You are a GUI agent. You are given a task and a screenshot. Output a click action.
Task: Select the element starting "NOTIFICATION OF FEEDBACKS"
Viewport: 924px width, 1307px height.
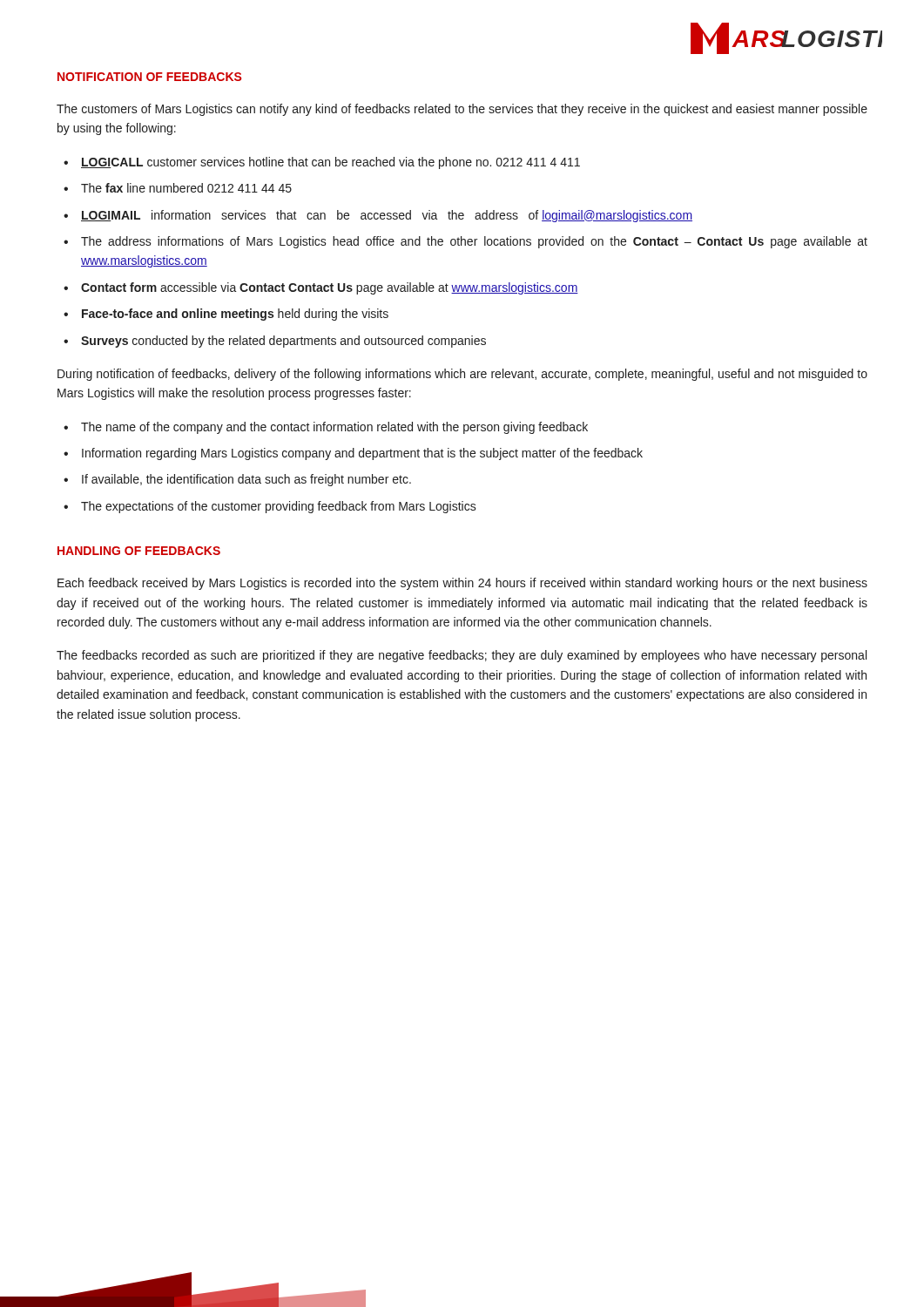(x=149, y=77)
